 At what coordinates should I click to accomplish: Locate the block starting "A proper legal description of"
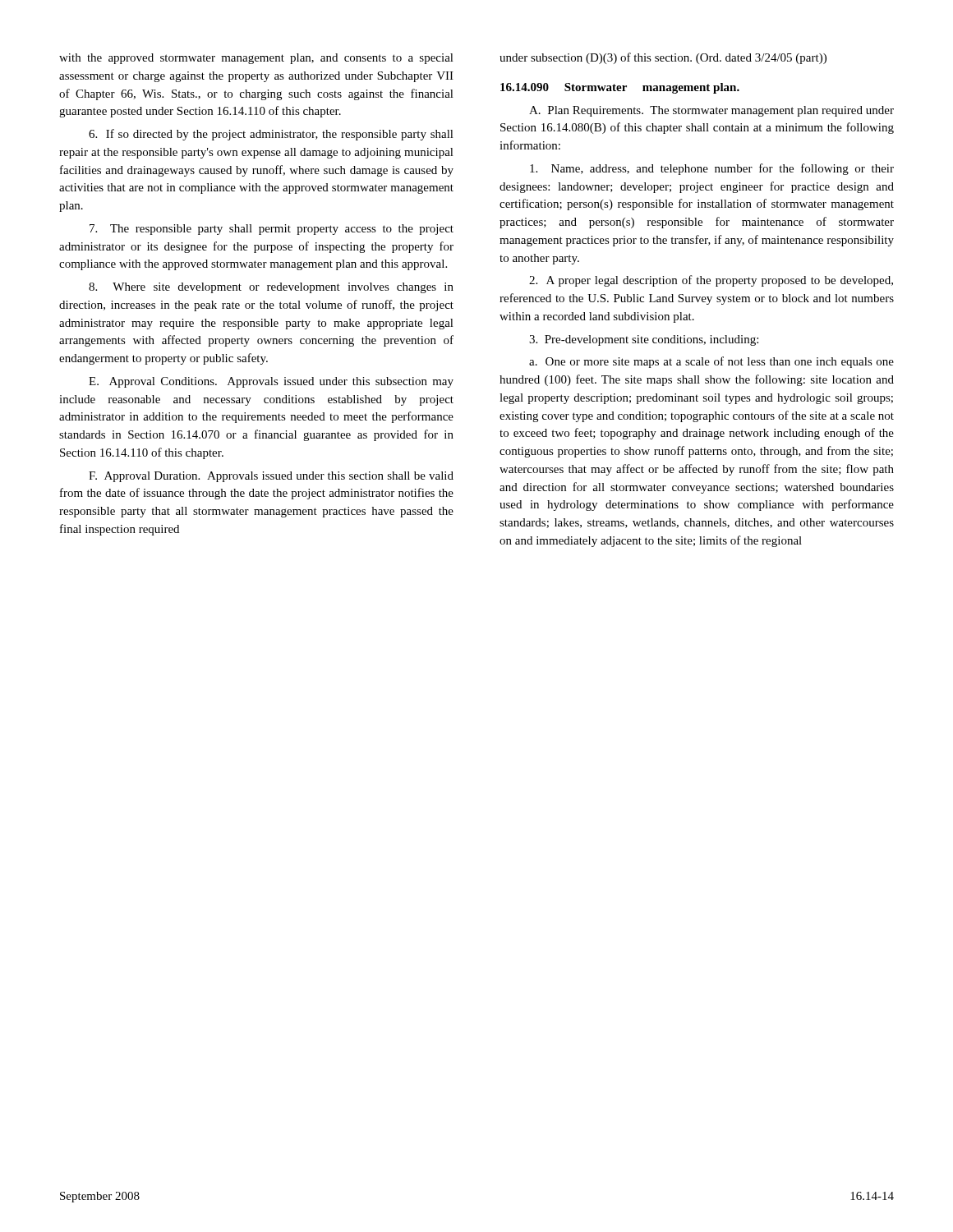point(697,298)
